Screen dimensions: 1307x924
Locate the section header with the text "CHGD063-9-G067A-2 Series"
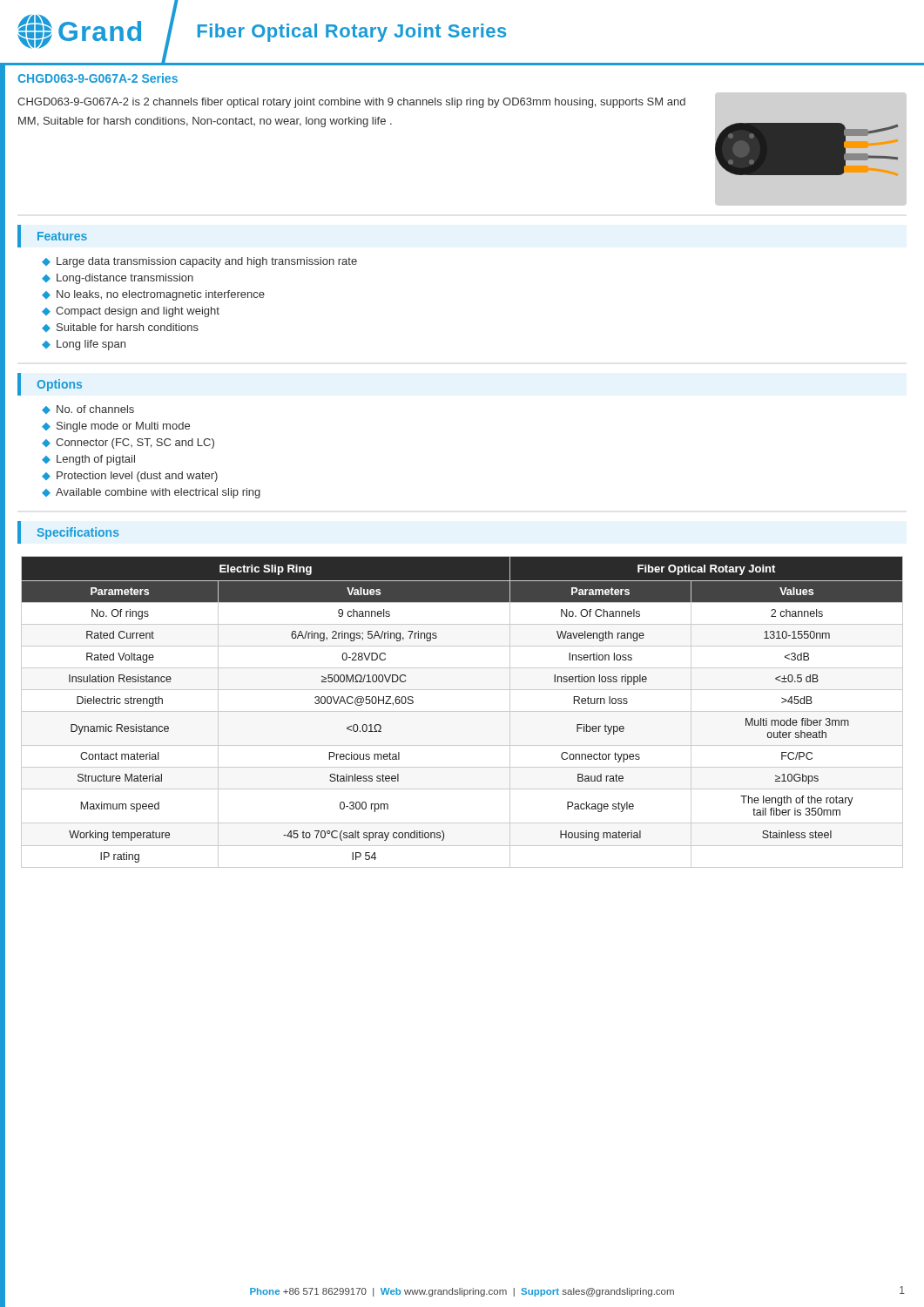98,78
